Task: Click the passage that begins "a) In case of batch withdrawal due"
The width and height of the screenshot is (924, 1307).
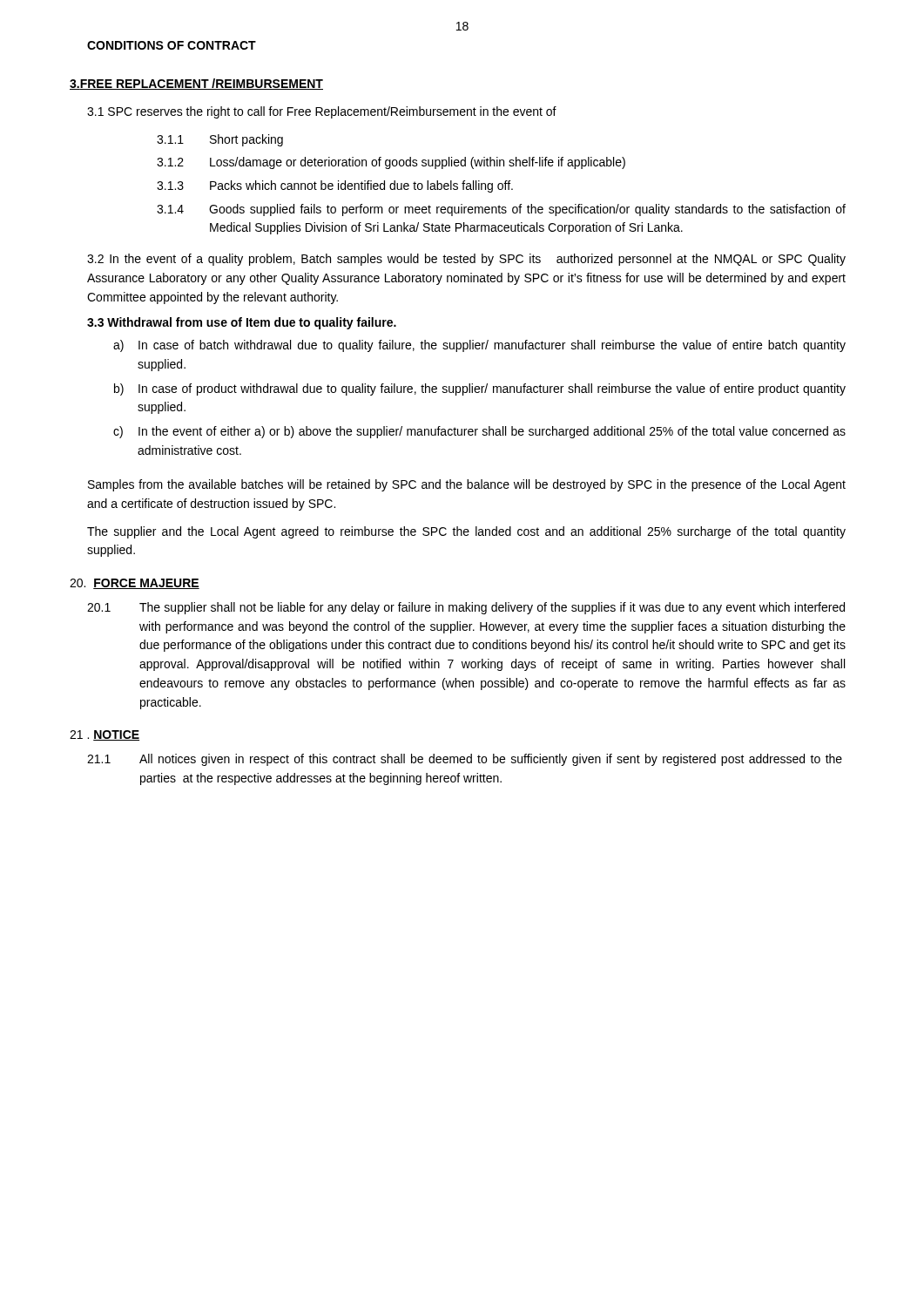Action: [479, 355]
